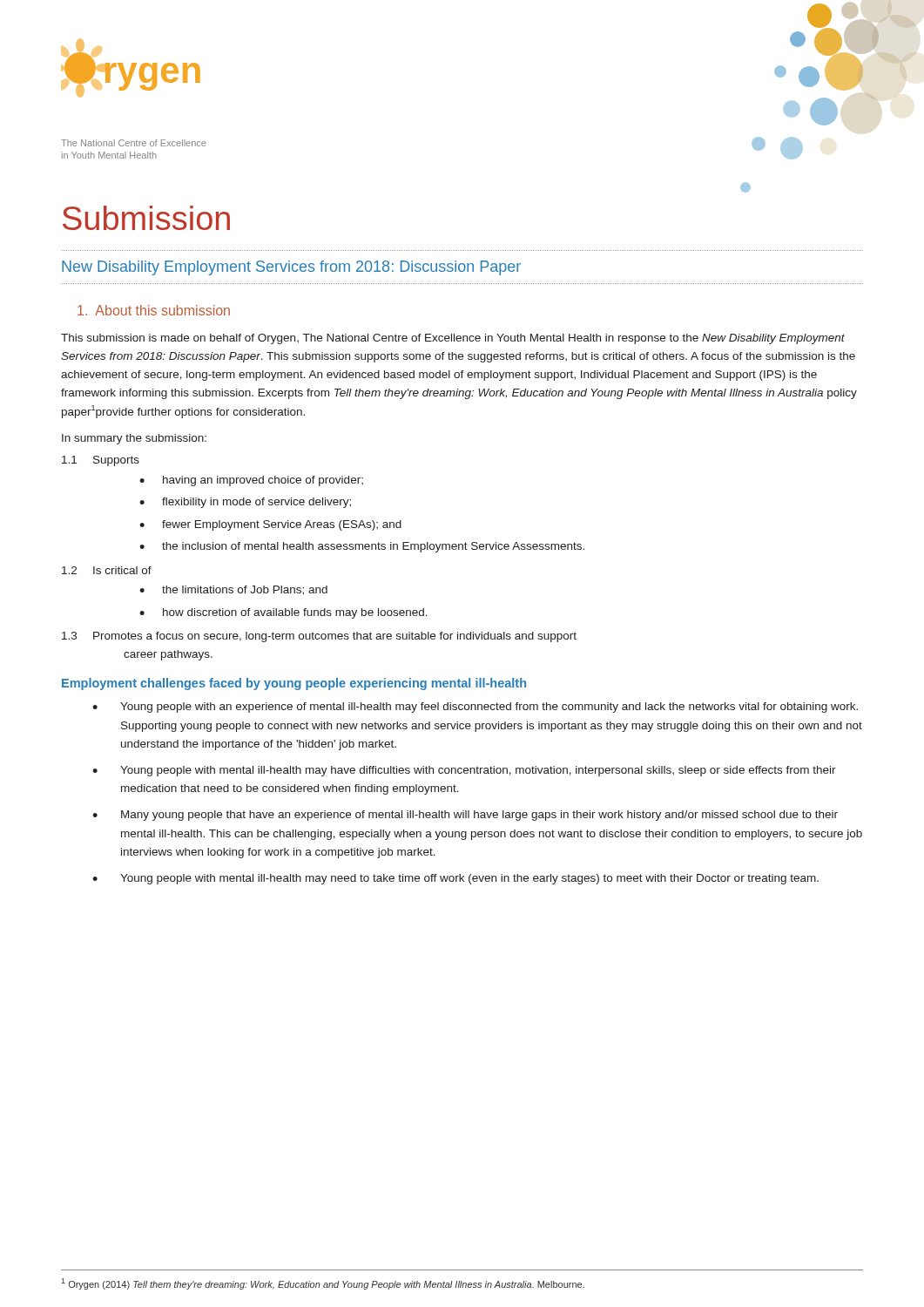The width and height of the screenshot is (924, 1307).
Task: Click on the section header that reads "New Disability Employment Services from"
Action: pyautogui.click(x=291, y=267)
